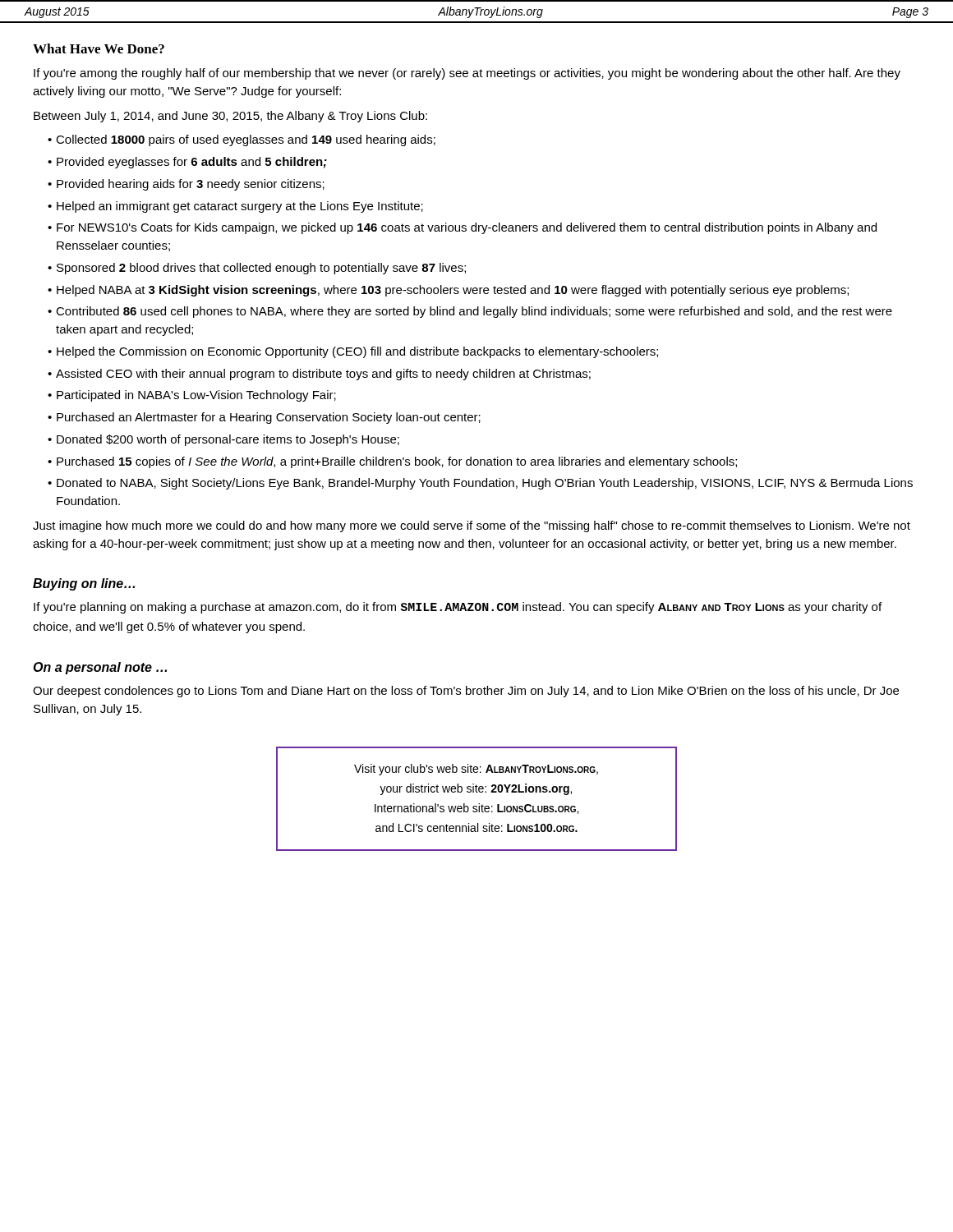Click on the list item that says "• Purchased an"

coord(476,417)
